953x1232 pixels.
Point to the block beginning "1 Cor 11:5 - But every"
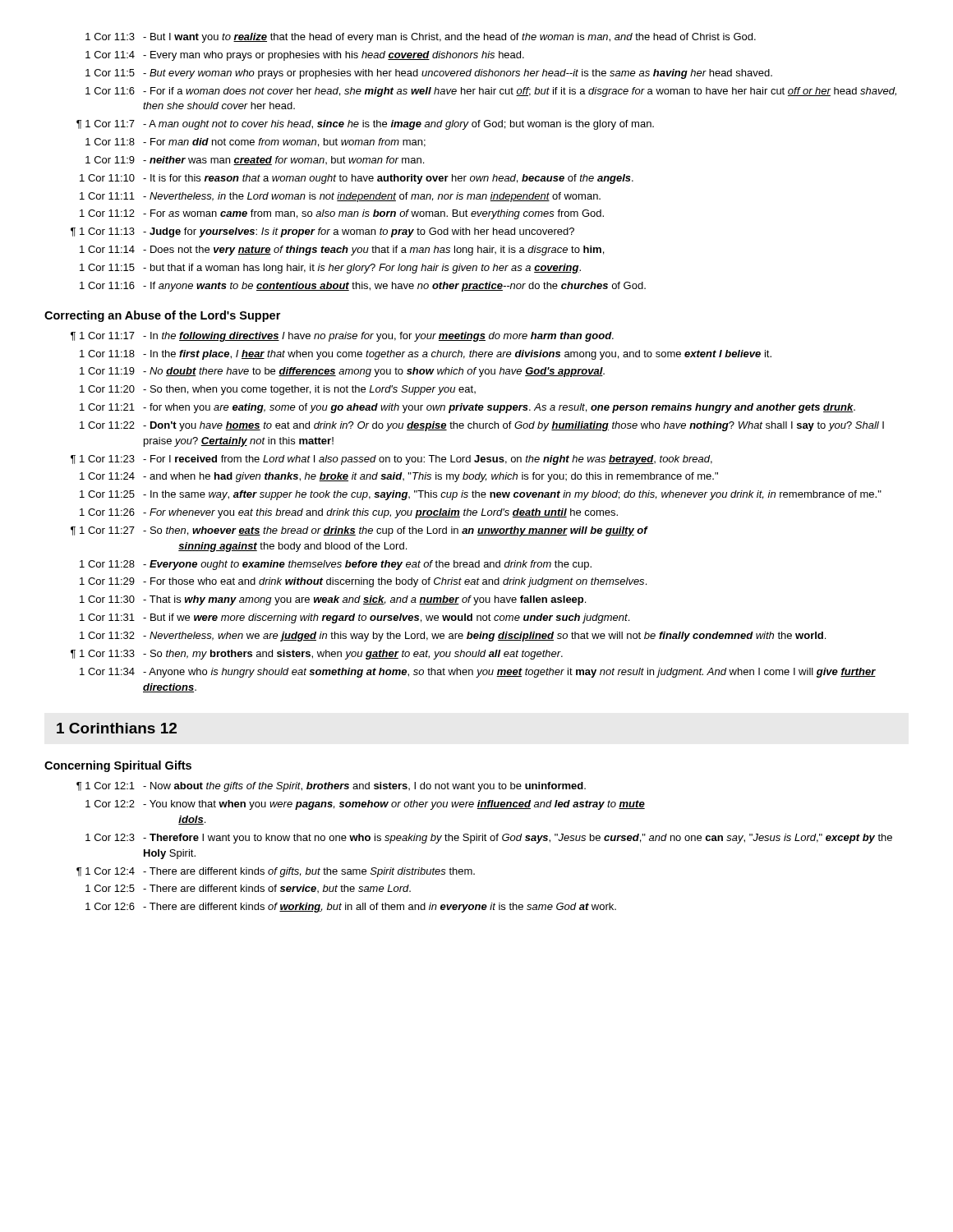pos(476,73)
